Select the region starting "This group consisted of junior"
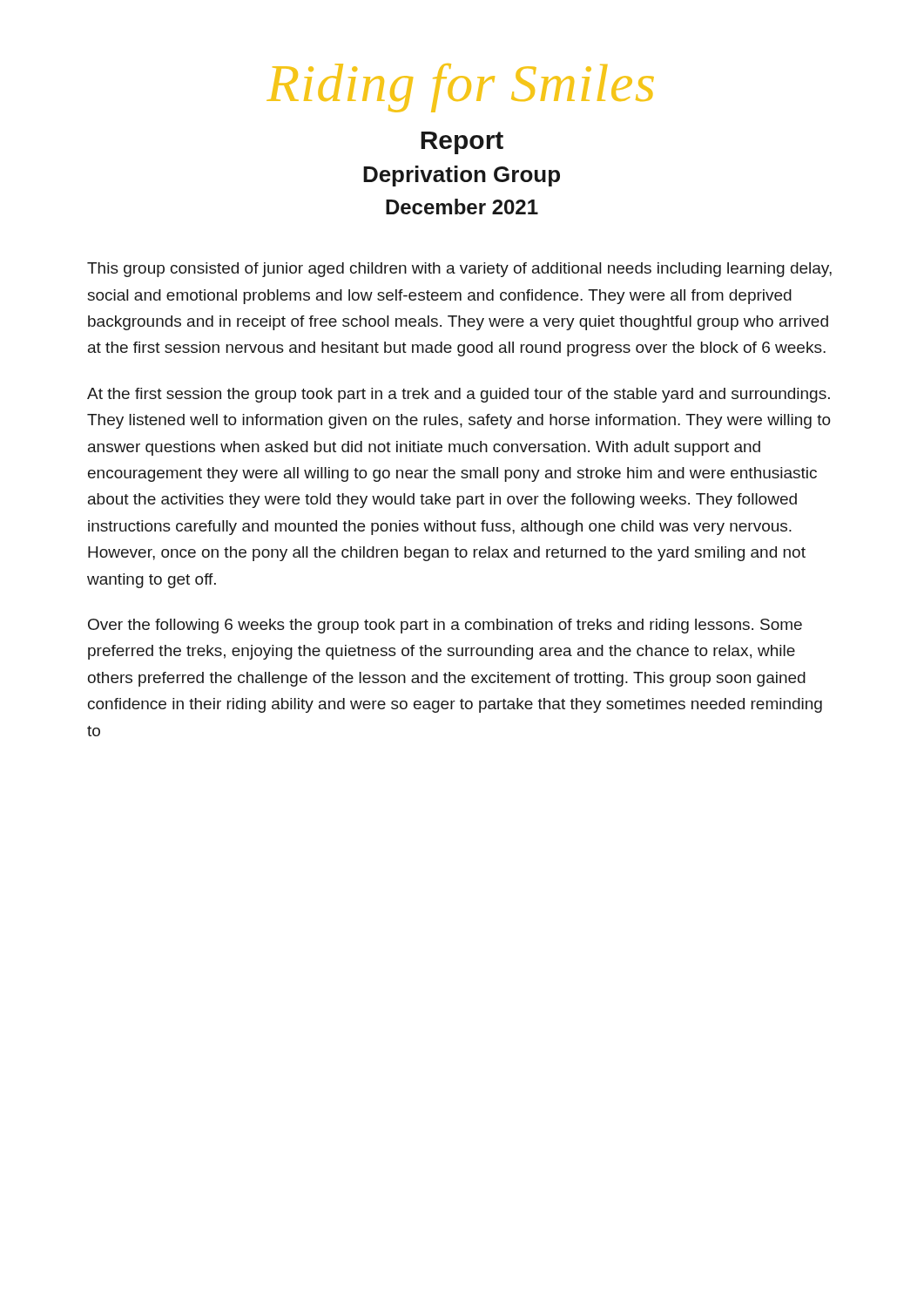924x1307 pixels. [462, 309]
